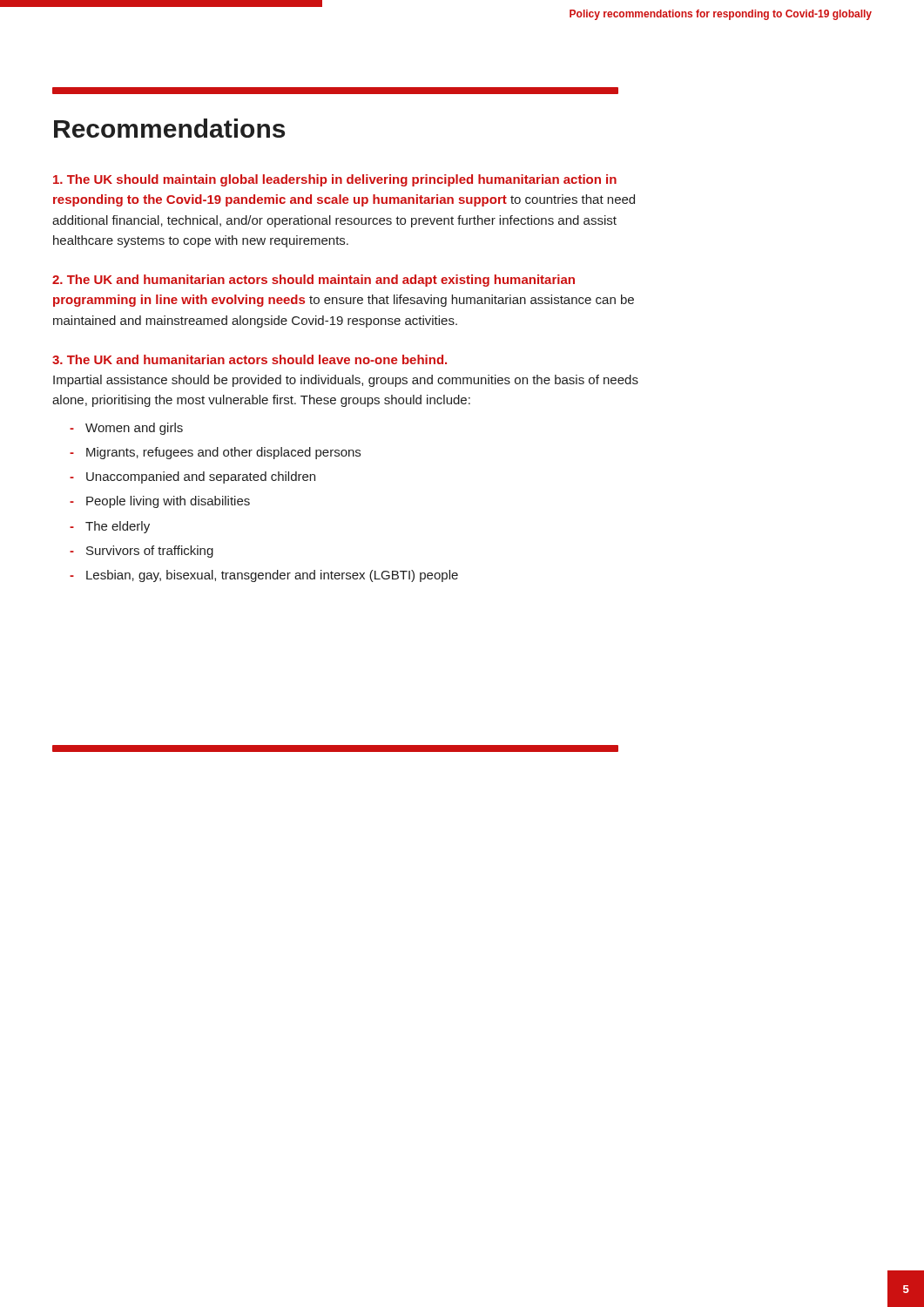Navigate to the region starting "People living with disabilities"
This screenshot has height=1307, width=924.
coord(168,501)
